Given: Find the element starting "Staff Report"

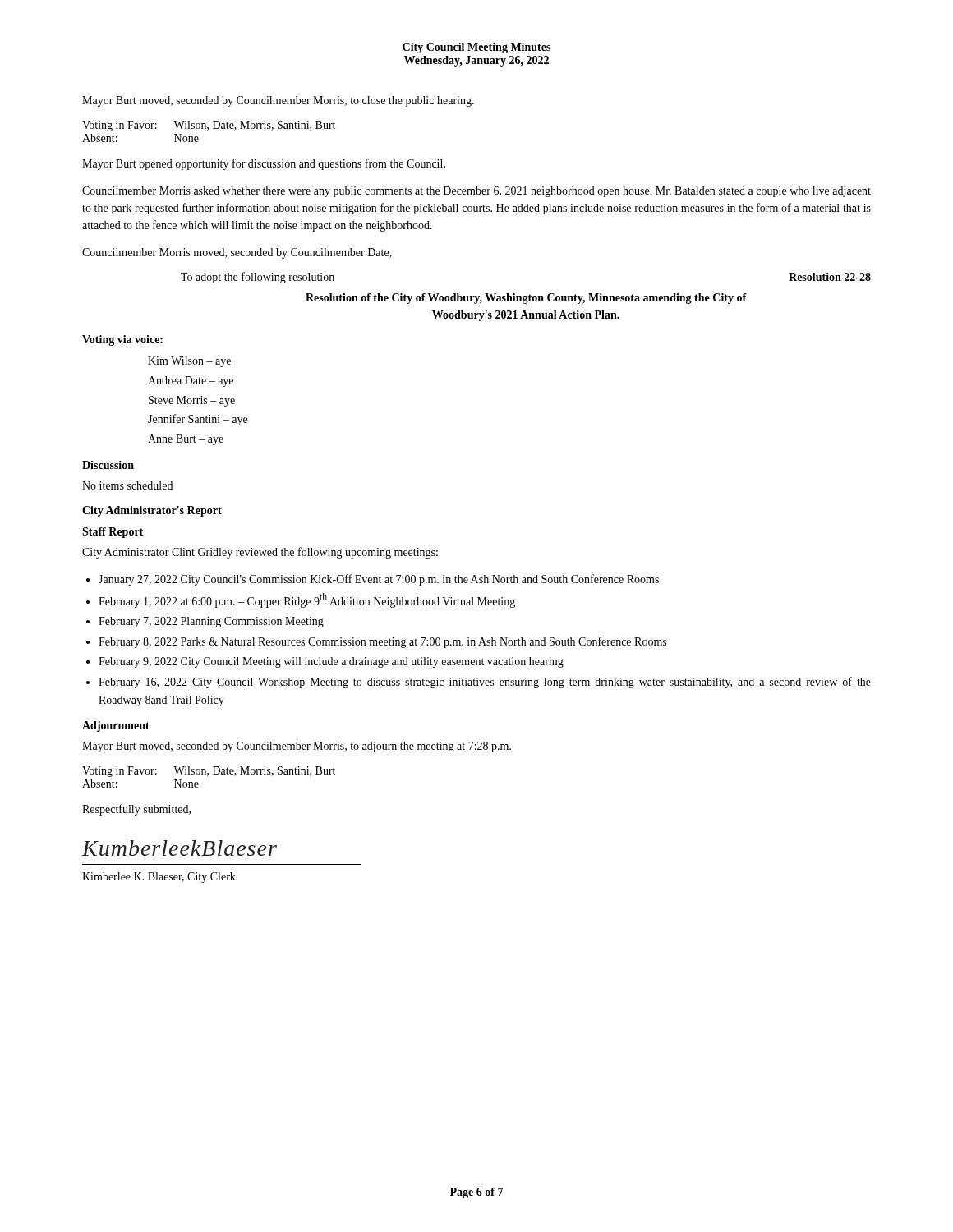Looking at the screenshot, I should point(113,532).
